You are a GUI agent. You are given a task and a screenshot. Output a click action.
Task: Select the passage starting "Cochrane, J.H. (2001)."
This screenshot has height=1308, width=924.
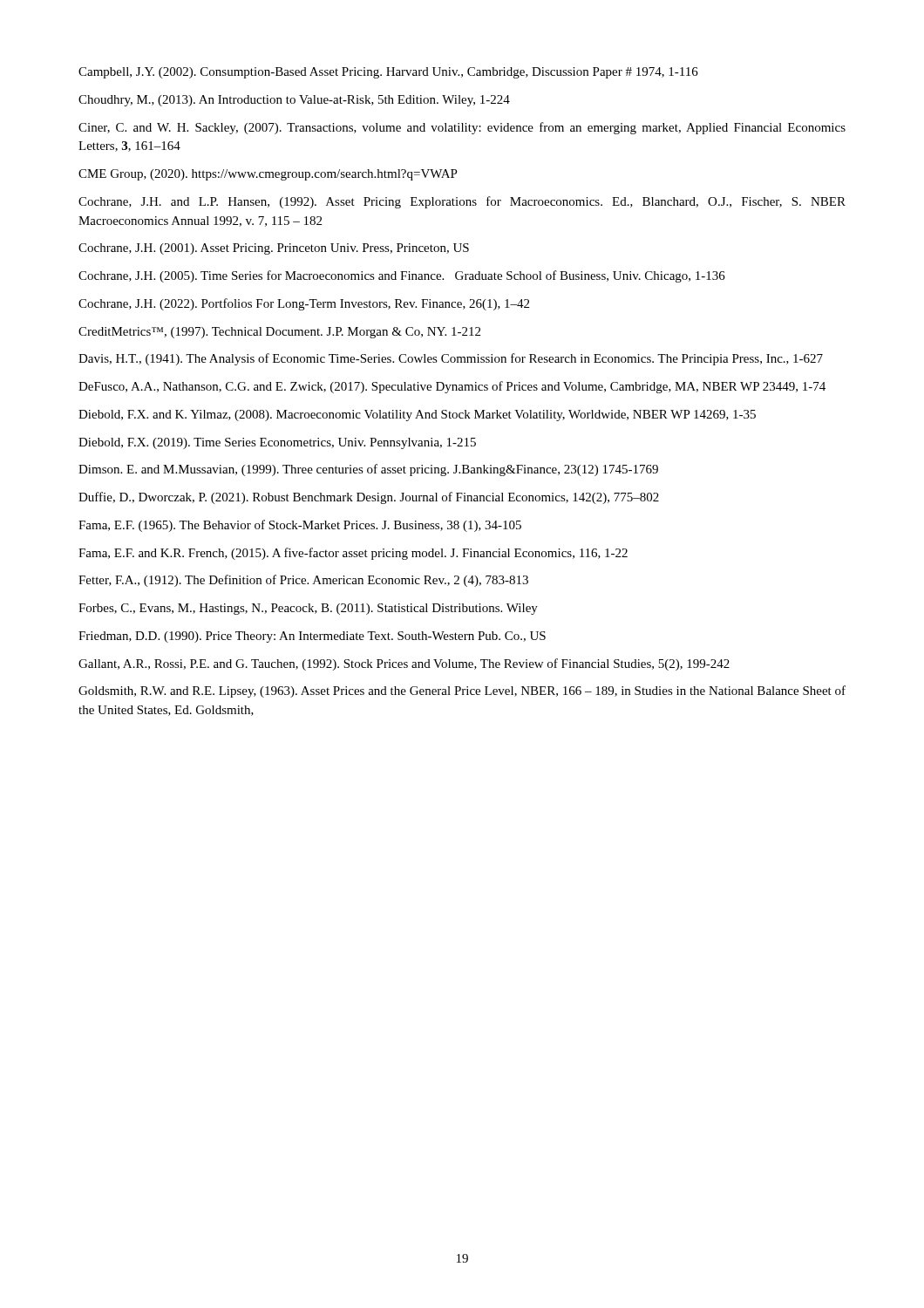coord(274,248)
